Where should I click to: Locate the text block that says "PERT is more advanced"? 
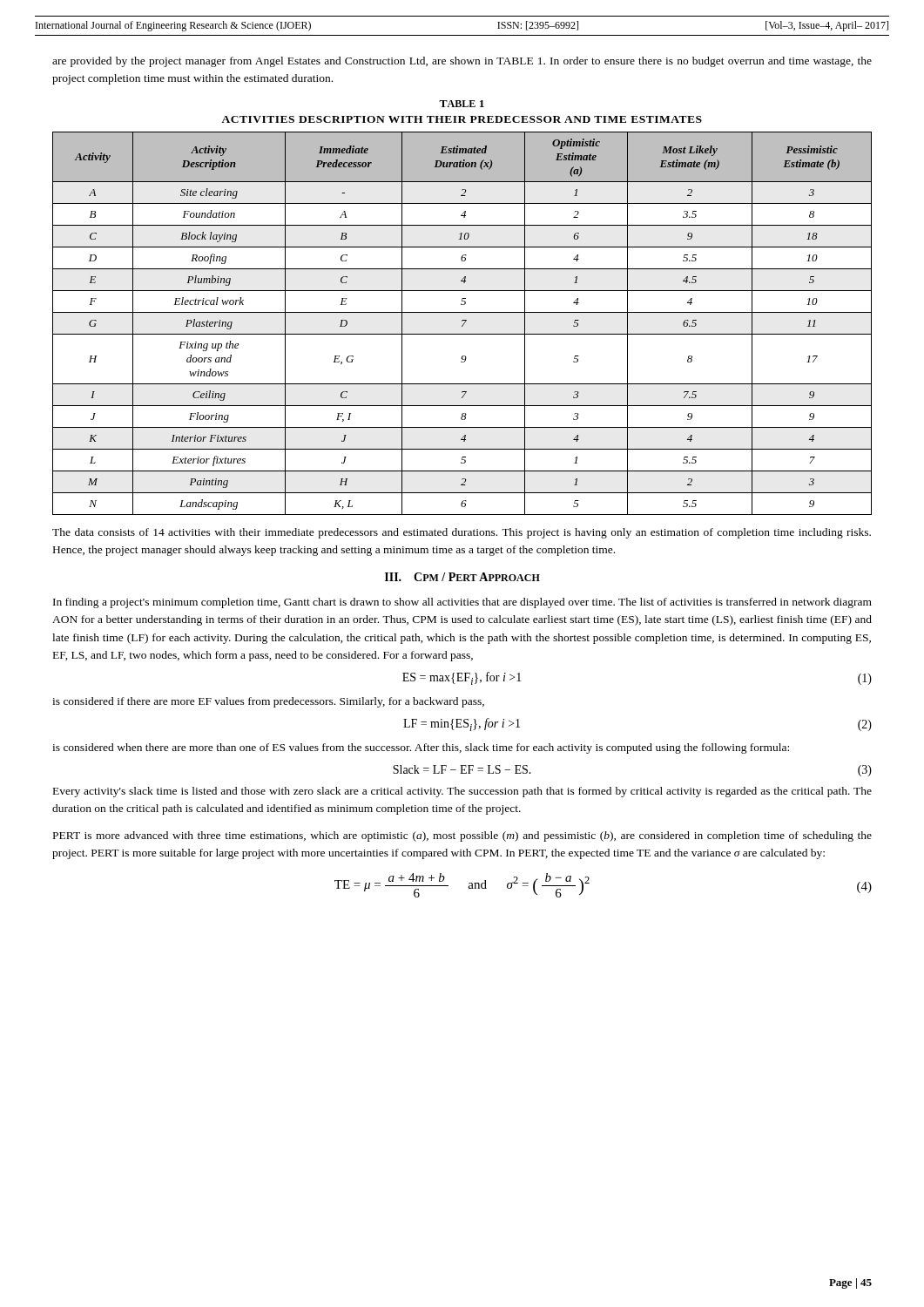pos(462,844)
